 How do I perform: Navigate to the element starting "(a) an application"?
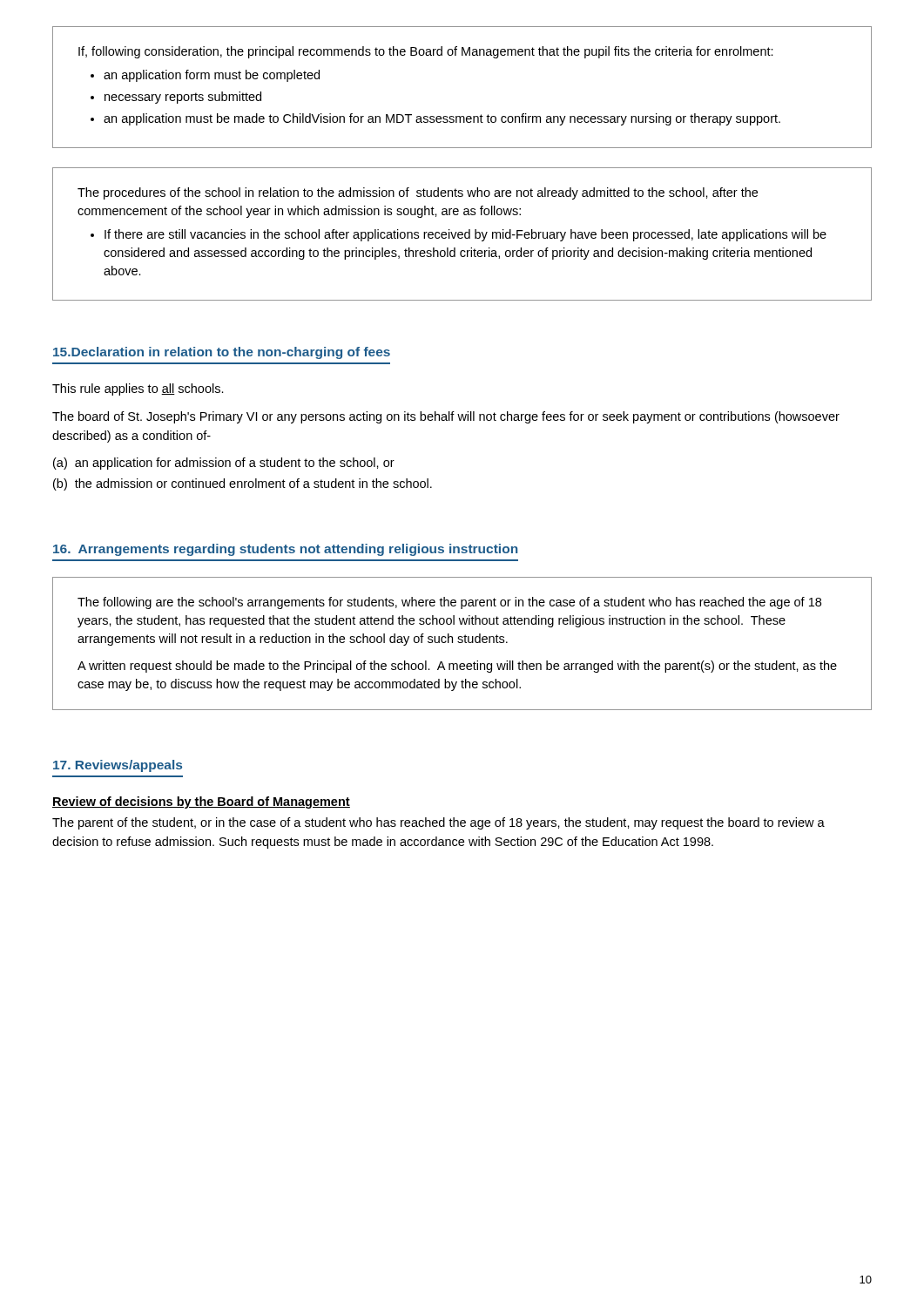223,463
